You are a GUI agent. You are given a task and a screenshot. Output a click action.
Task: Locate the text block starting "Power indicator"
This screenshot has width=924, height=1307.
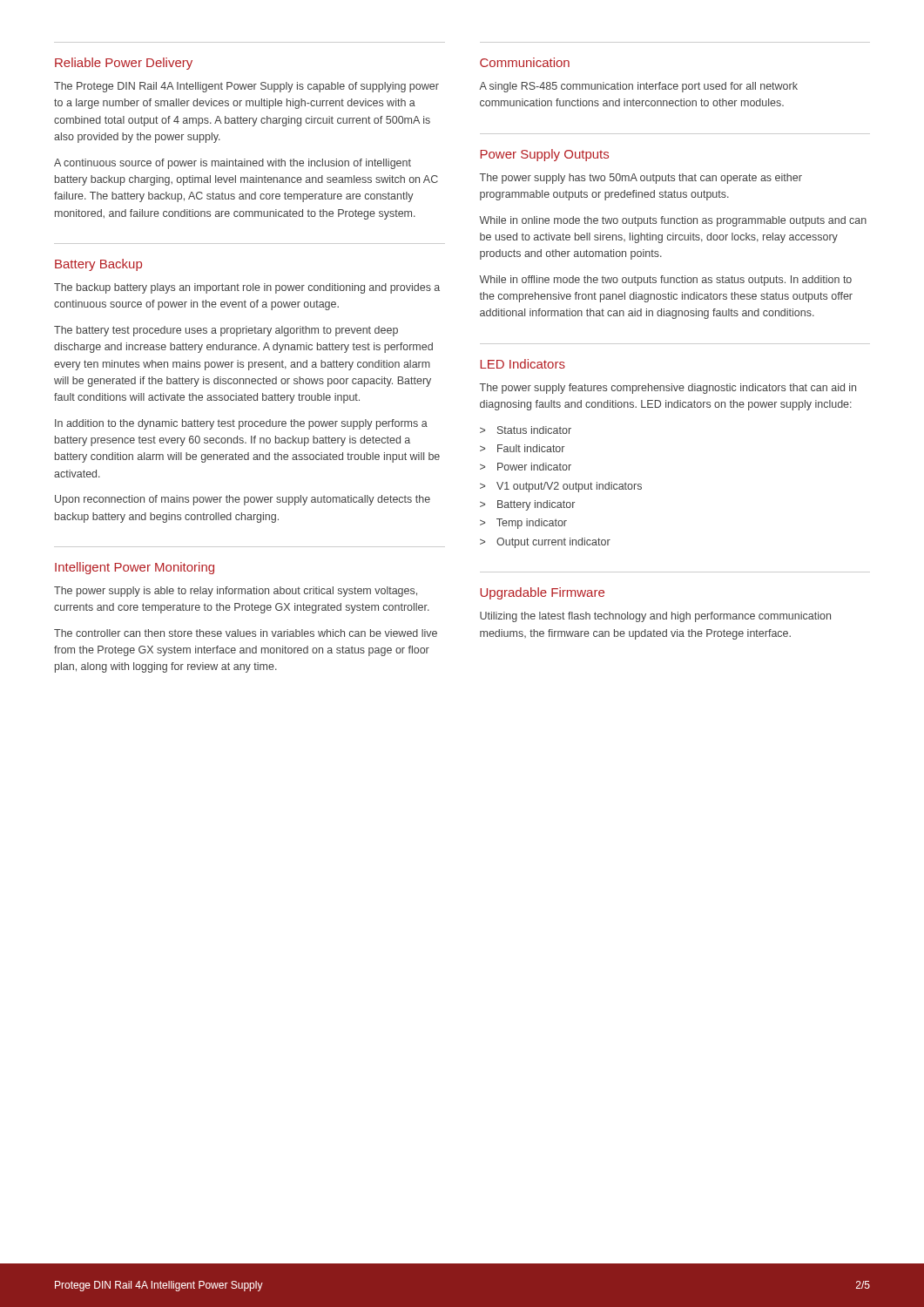[x=532, y=467]
